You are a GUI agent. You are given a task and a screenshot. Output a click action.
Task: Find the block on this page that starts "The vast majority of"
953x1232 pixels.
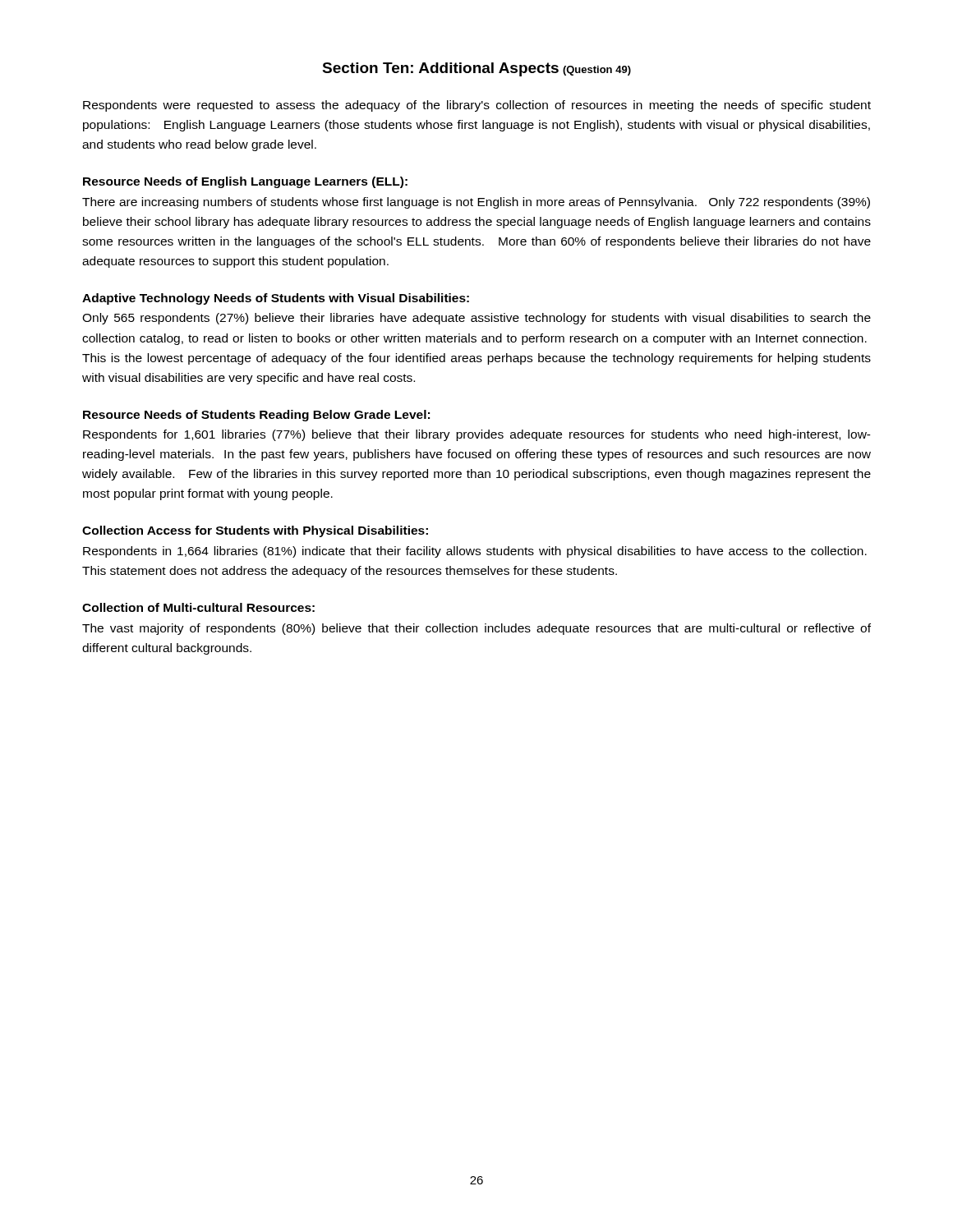[476, 637]
